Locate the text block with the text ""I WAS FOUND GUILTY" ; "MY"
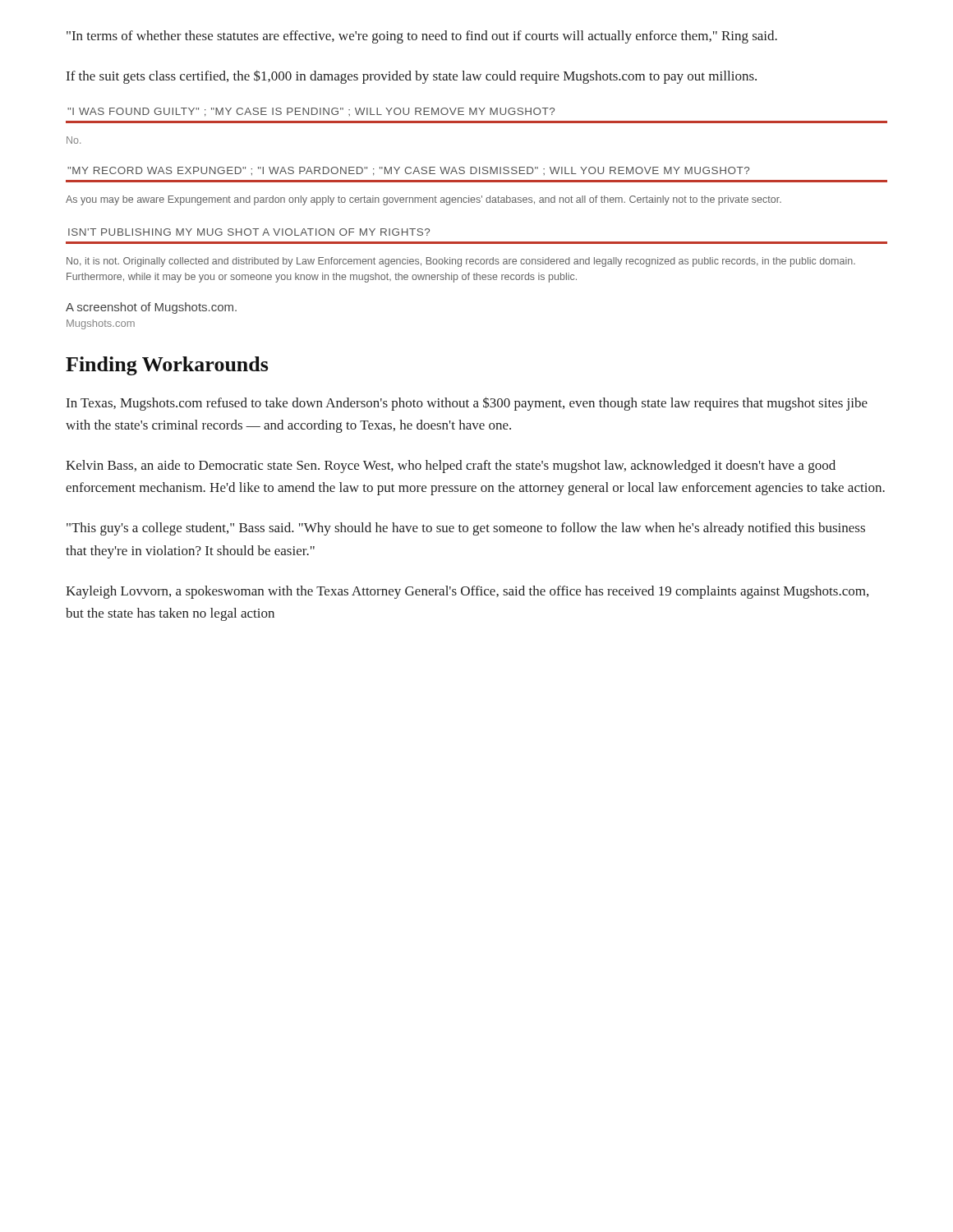 476,126
